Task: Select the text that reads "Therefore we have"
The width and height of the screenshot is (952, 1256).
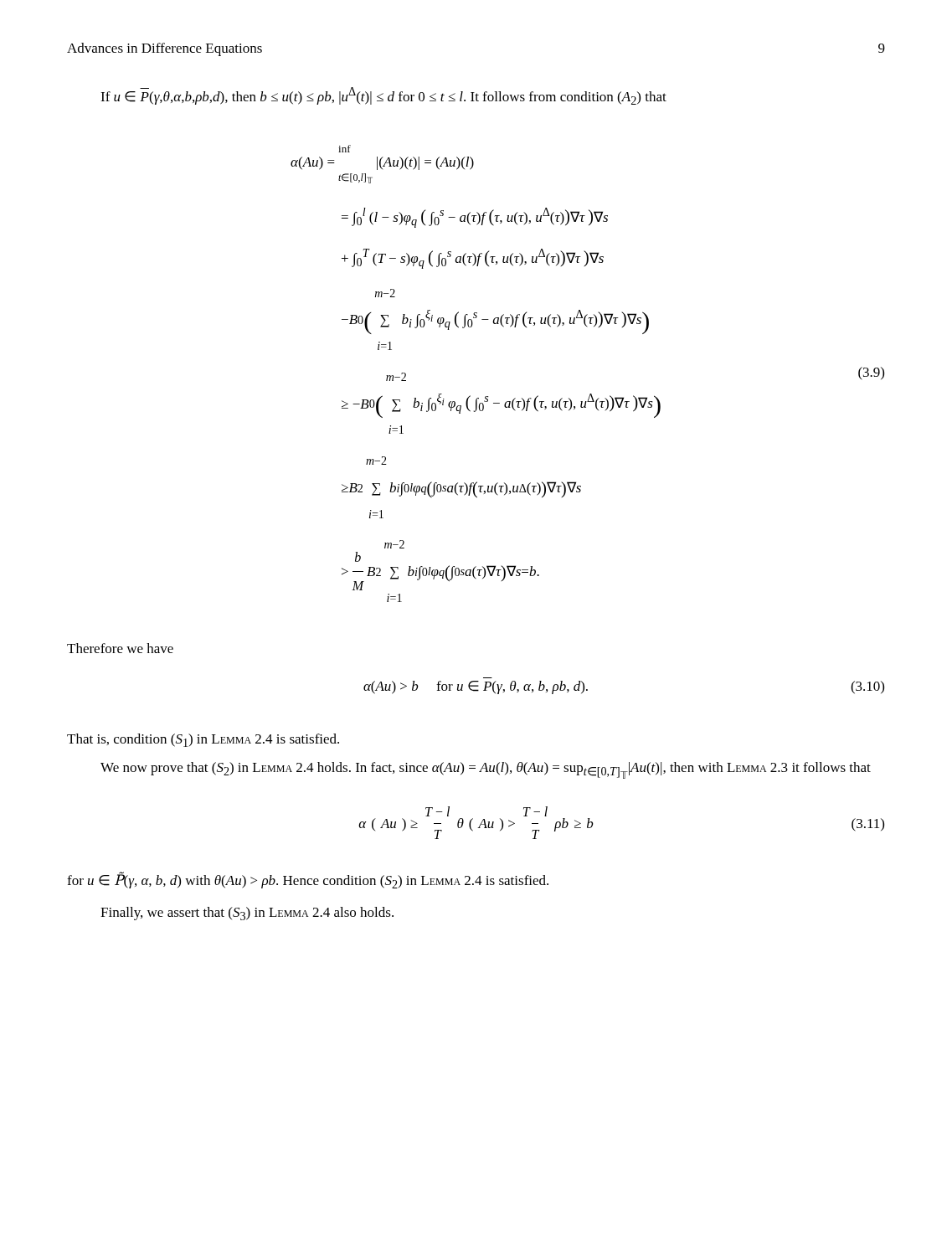Action: click(x=120, y=649)
